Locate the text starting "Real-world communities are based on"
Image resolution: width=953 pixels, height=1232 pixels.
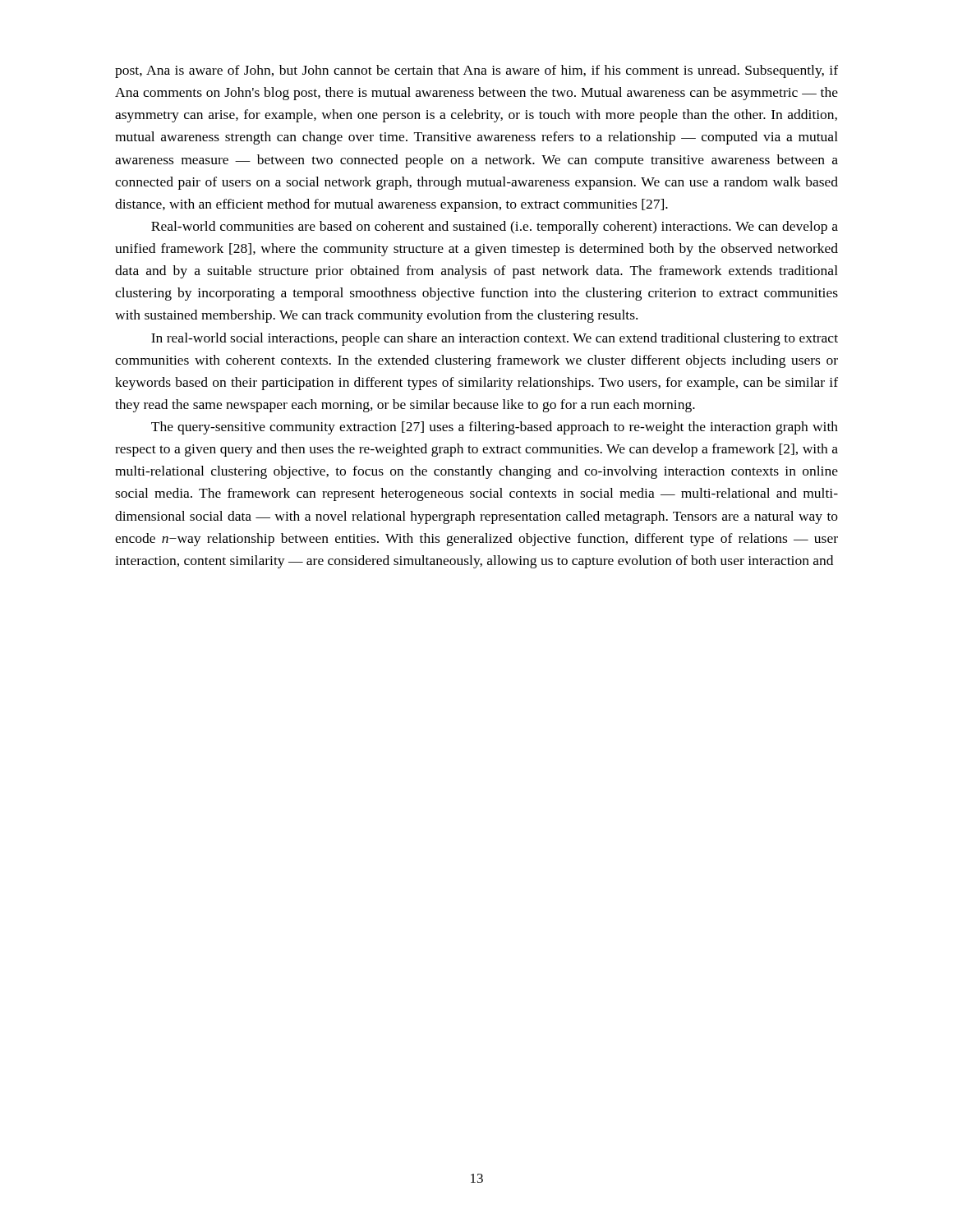[476, 271]
